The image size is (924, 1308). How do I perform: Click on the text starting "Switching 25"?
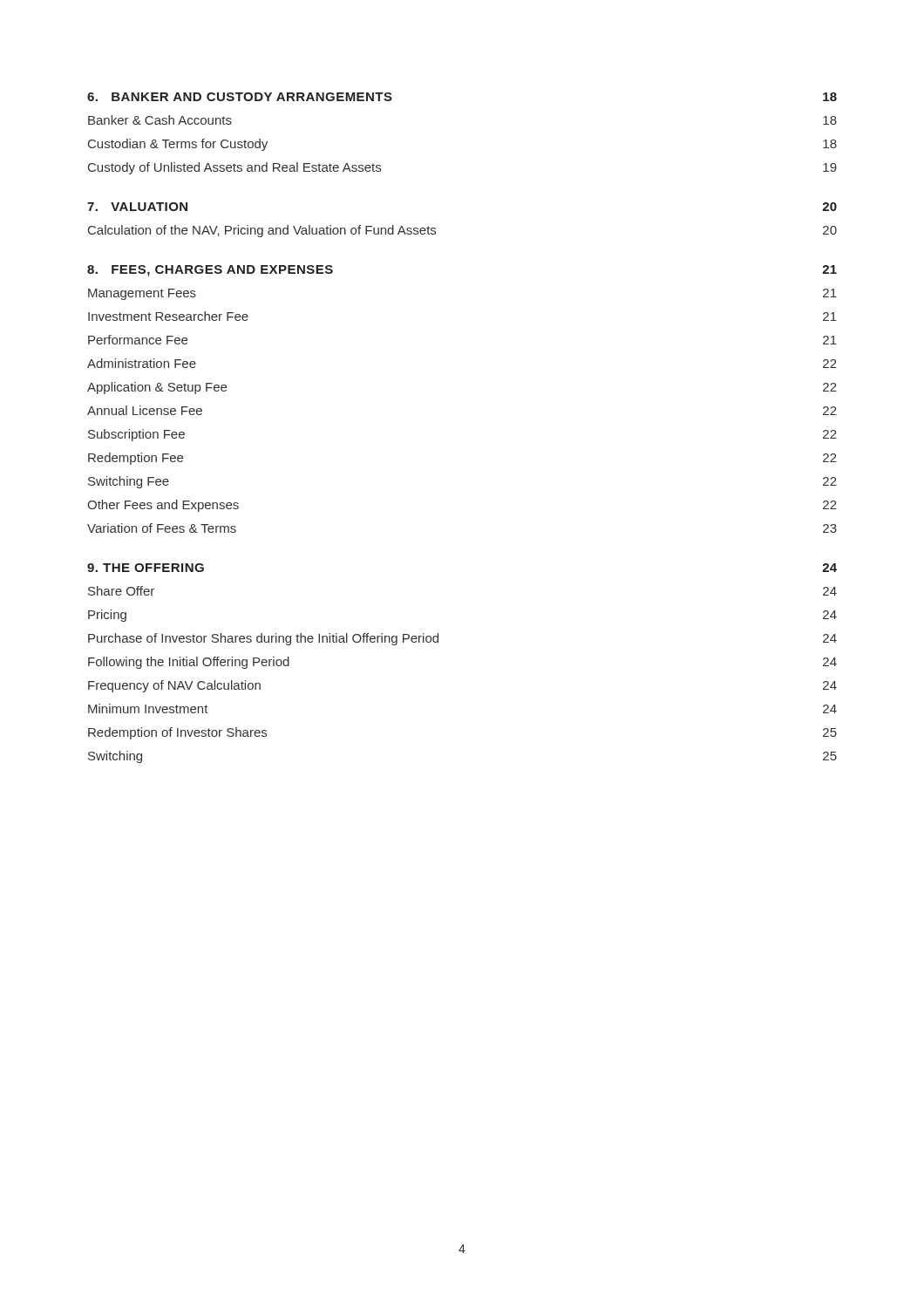click(x=113, y=756)
